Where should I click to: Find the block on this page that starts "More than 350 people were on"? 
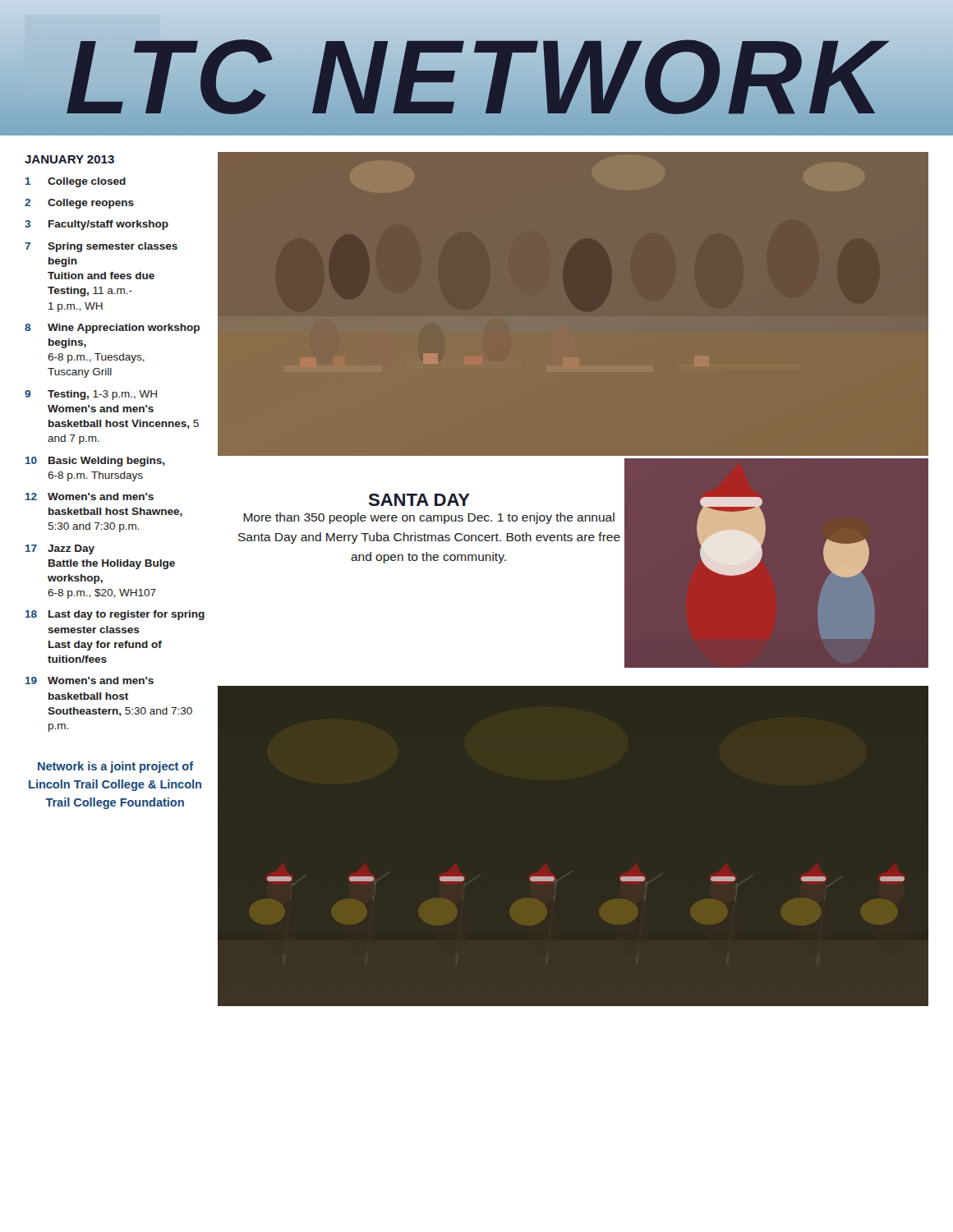click(429, 537)
